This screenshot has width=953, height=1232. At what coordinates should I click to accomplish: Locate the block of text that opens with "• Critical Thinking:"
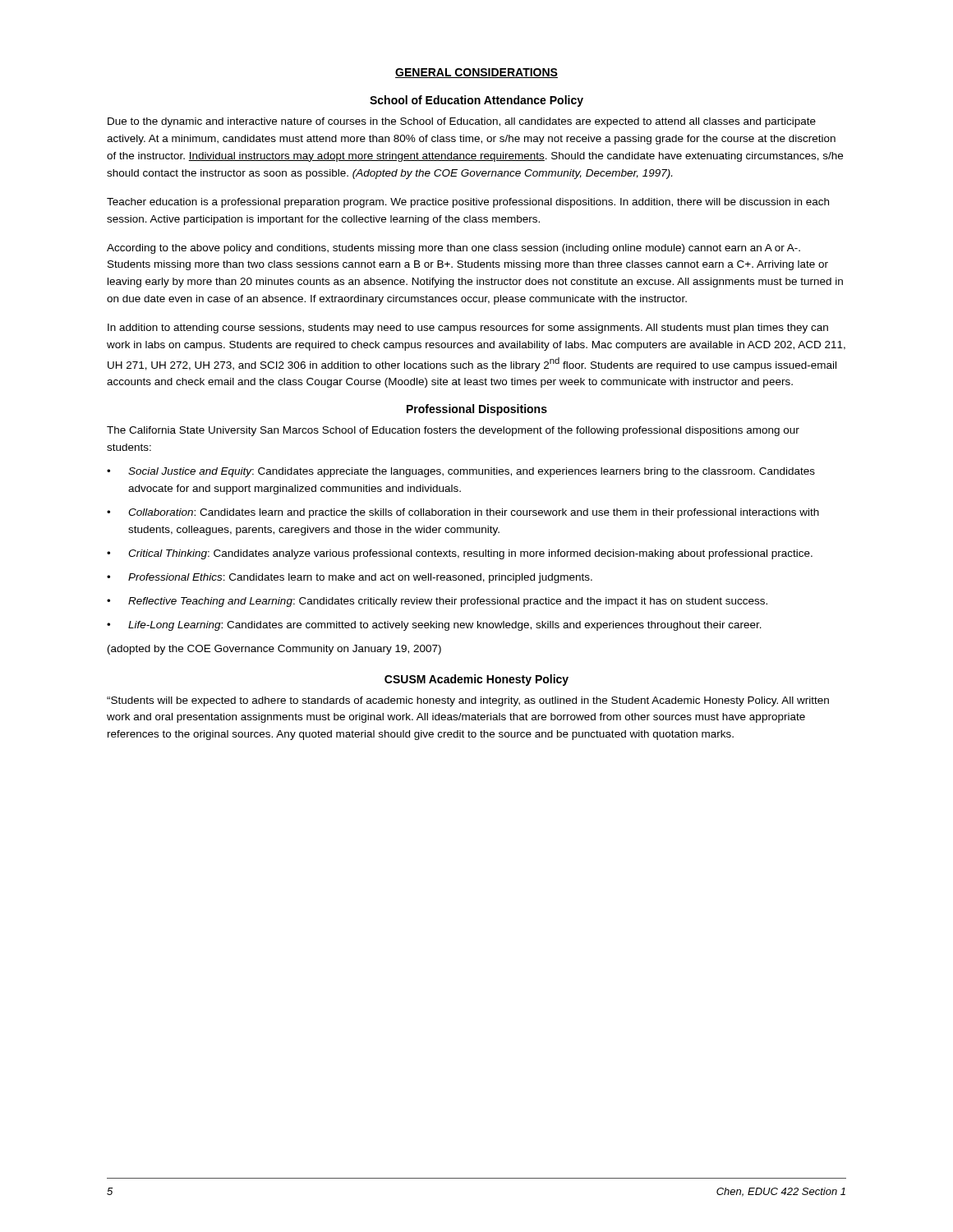tap(476, 554)
